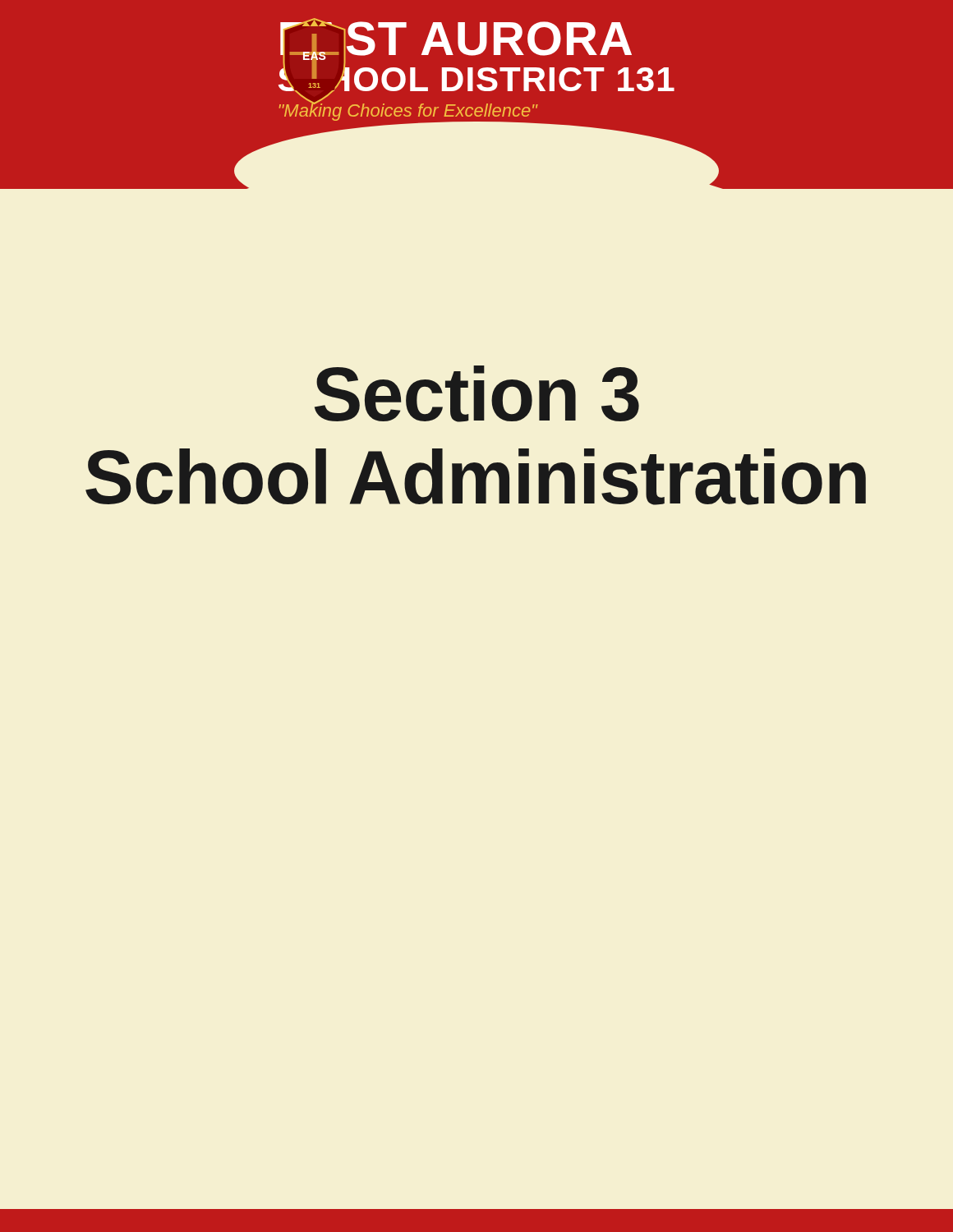Locate the logo
This screenshot has width=953, height=1232.
pos(476,94)
